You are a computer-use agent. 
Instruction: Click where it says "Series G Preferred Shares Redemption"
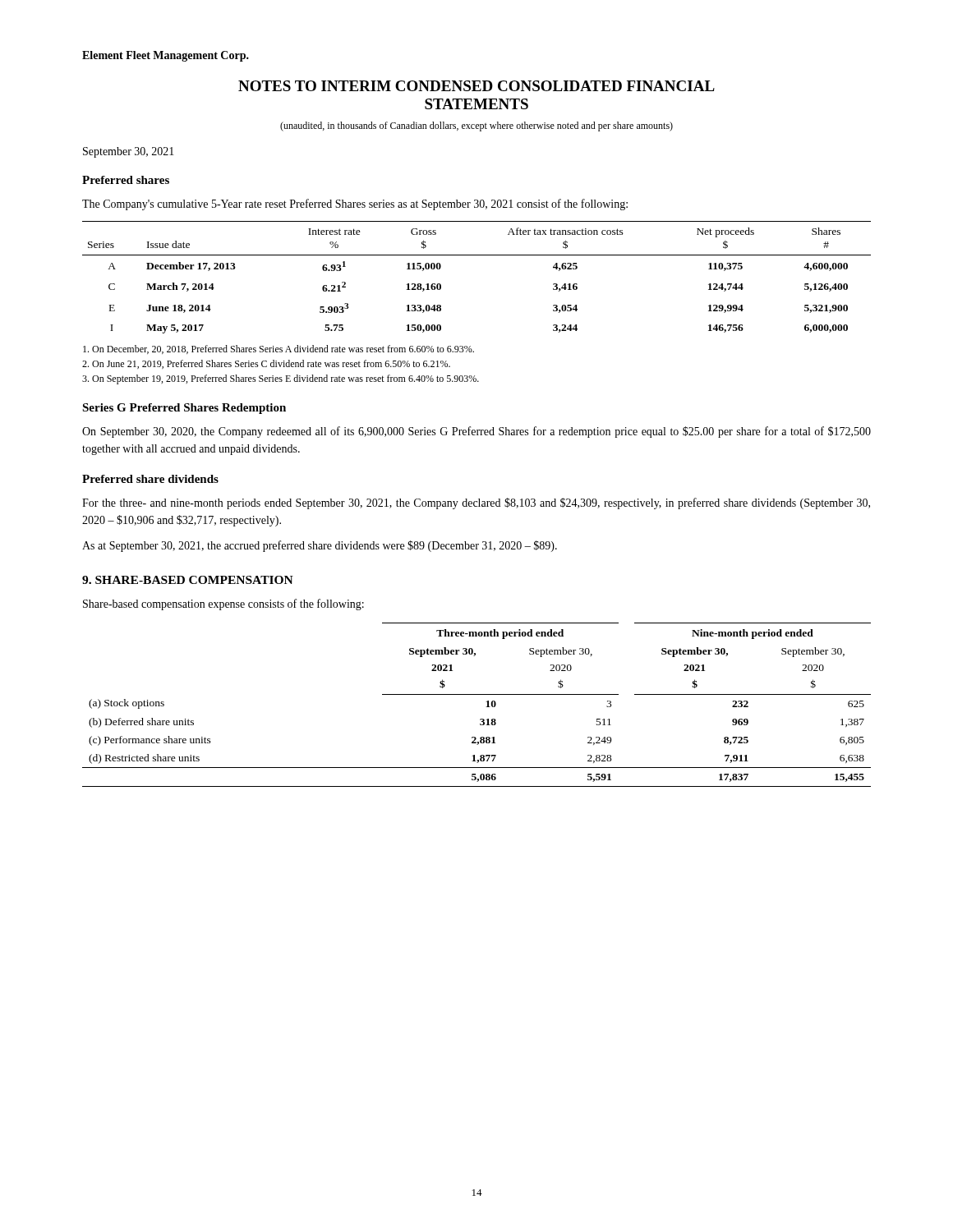pos(184,407)
